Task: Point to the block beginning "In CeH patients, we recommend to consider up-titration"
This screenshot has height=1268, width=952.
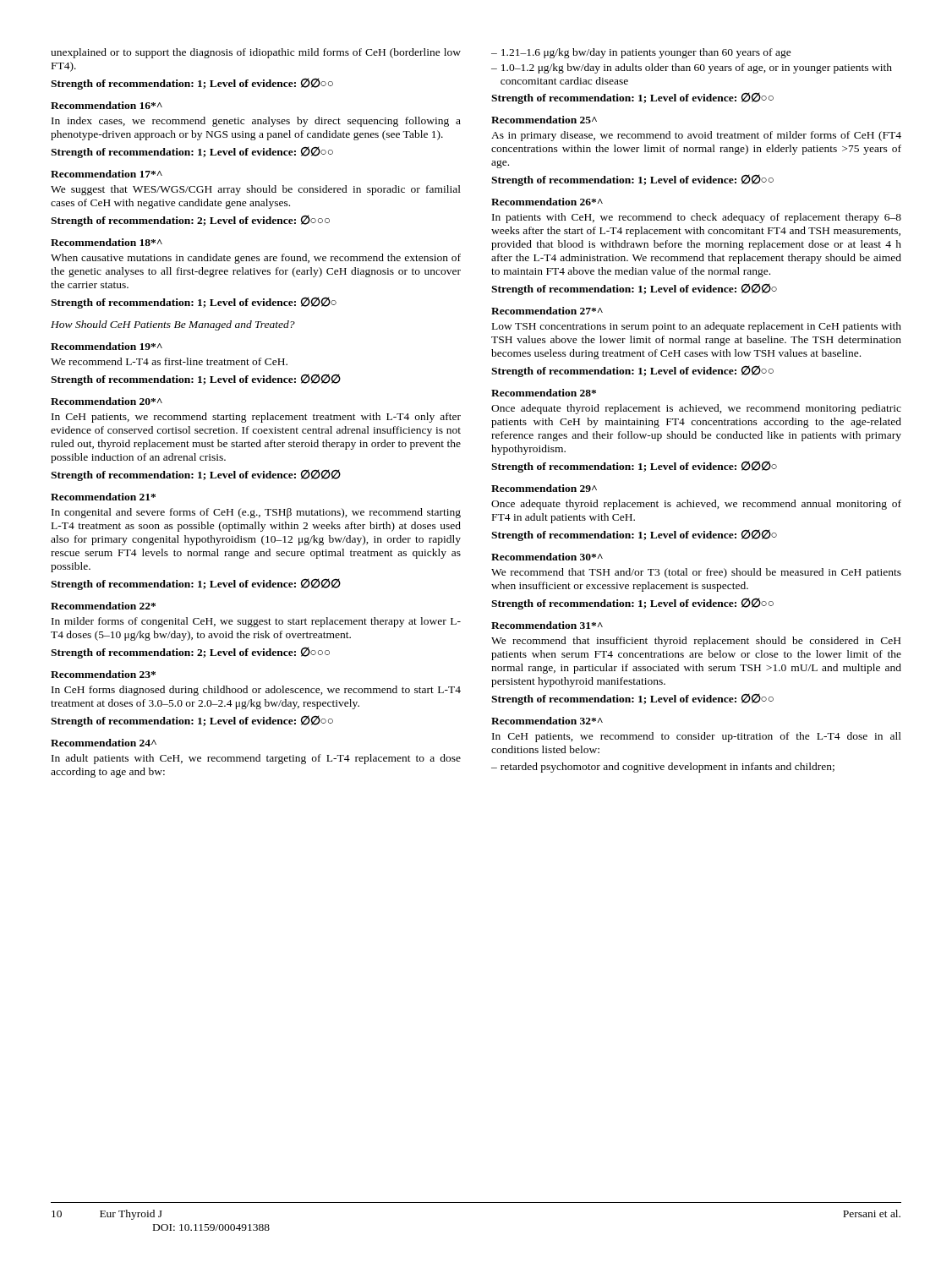Action: [x=696, y=743]
